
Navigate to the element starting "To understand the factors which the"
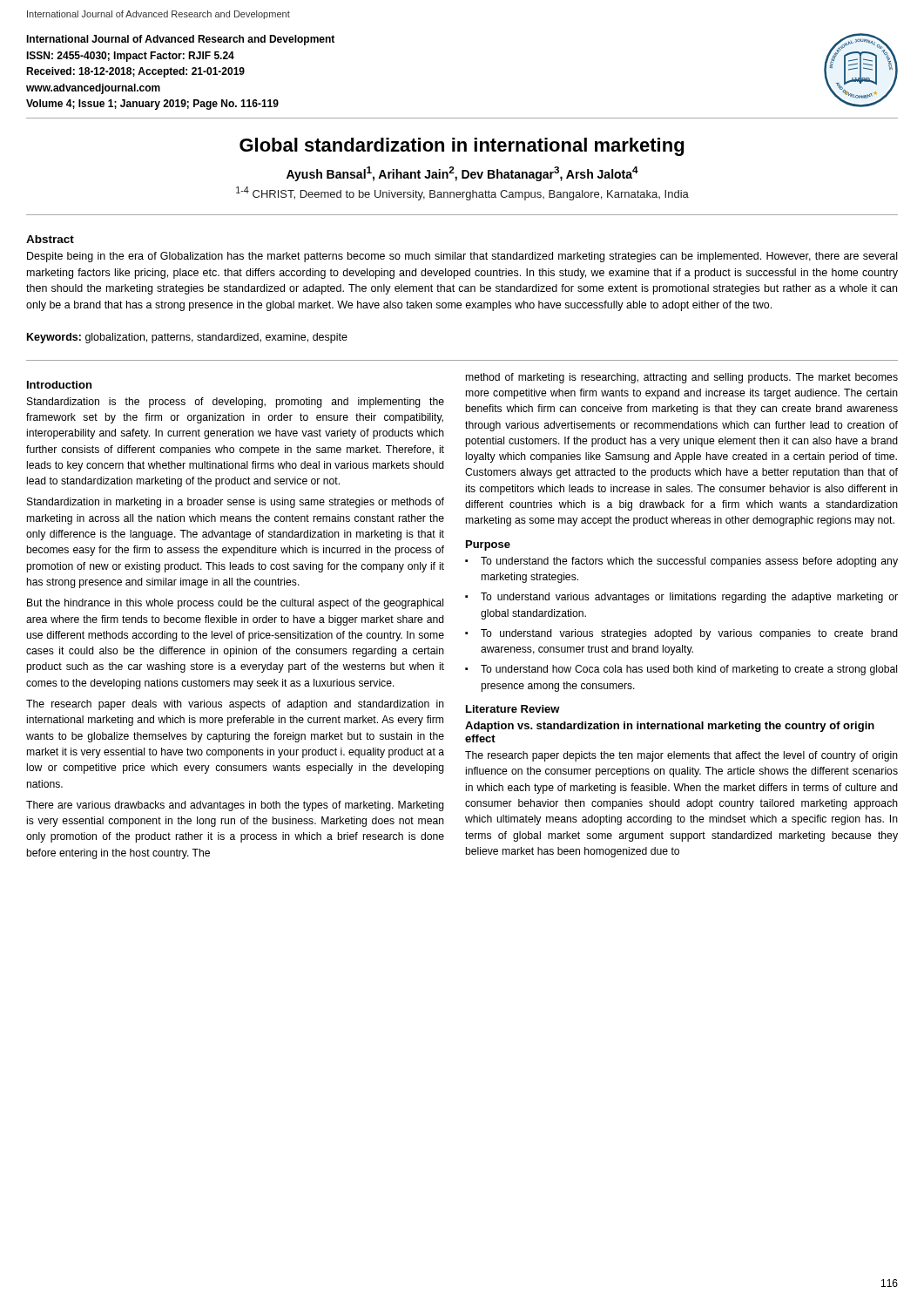coord(689,569)
